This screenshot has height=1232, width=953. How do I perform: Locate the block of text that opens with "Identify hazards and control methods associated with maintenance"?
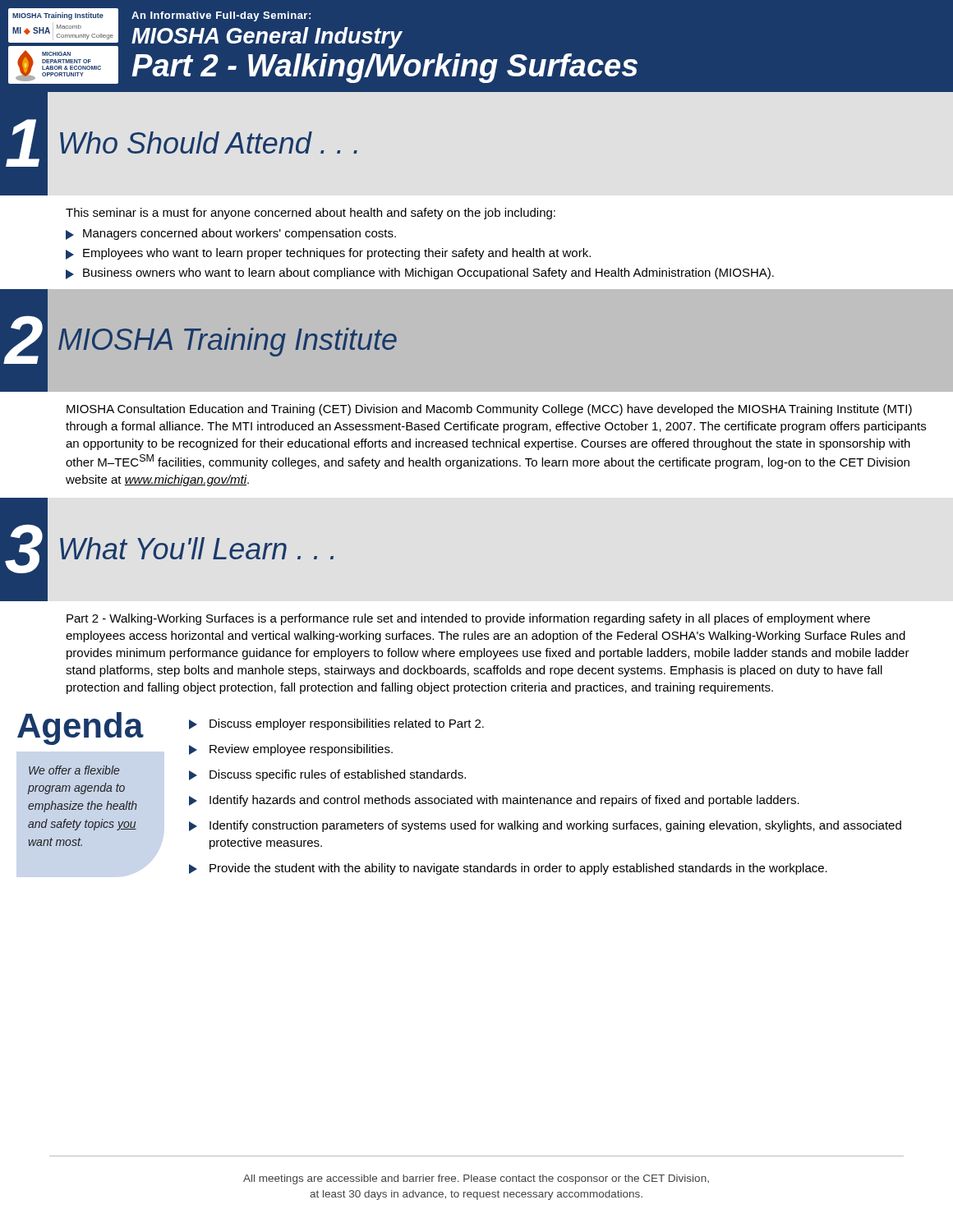[494, 799]
